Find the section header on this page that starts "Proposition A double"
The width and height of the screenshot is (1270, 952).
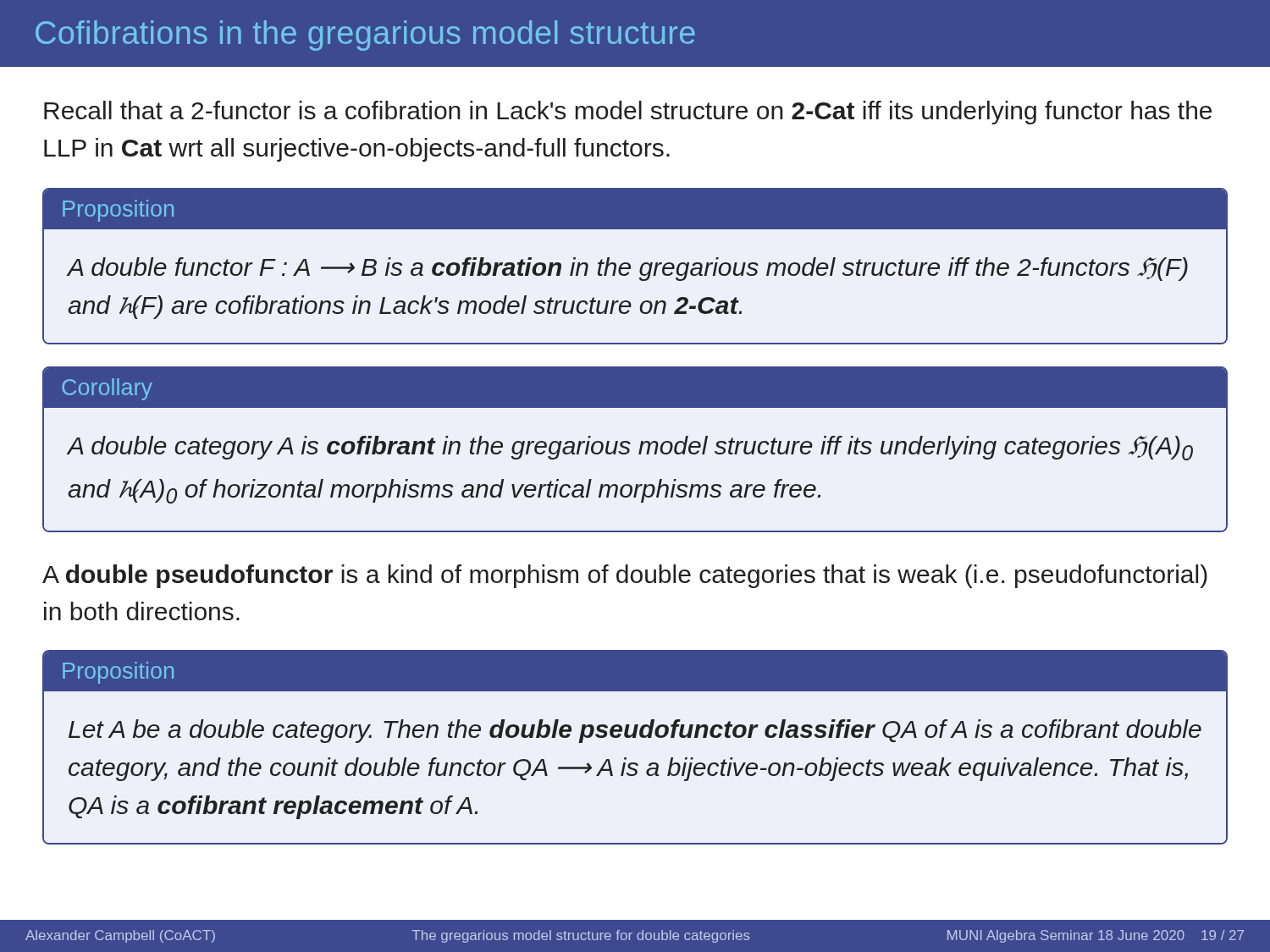[x=635, y=266]
